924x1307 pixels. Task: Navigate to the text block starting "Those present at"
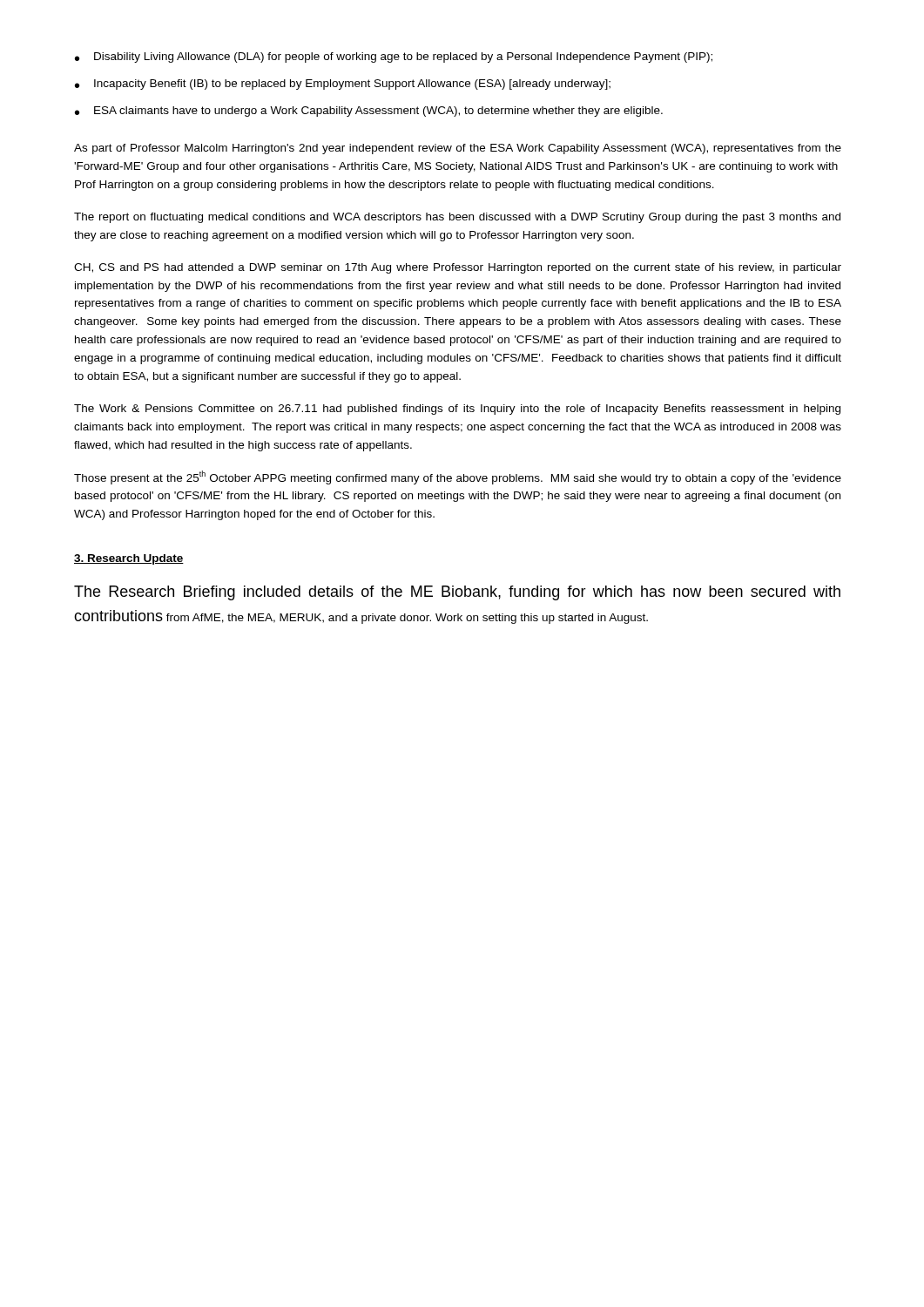pyautogui.click(x=458, y=495)
